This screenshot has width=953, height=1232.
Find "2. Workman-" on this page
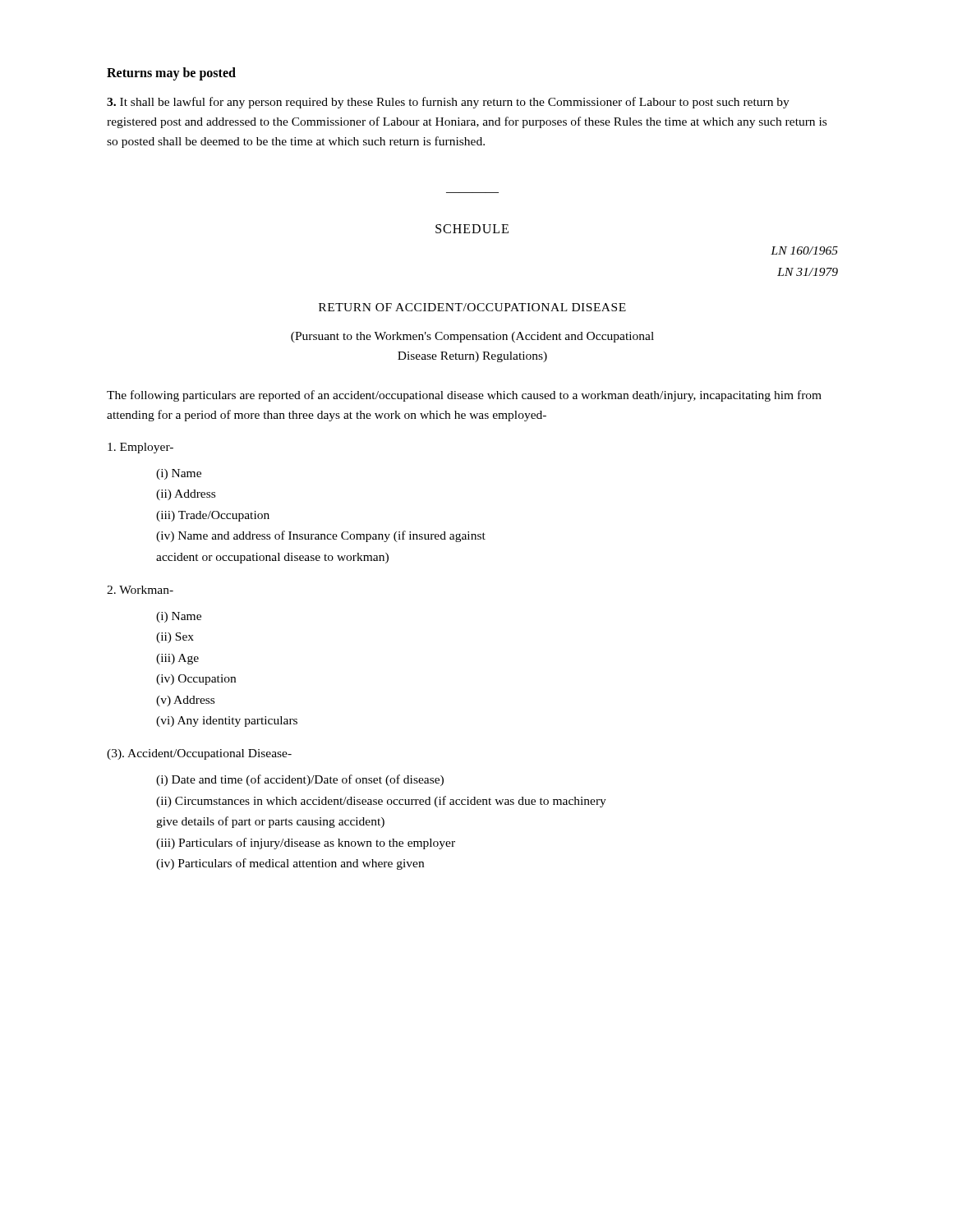tap(140, 589)
